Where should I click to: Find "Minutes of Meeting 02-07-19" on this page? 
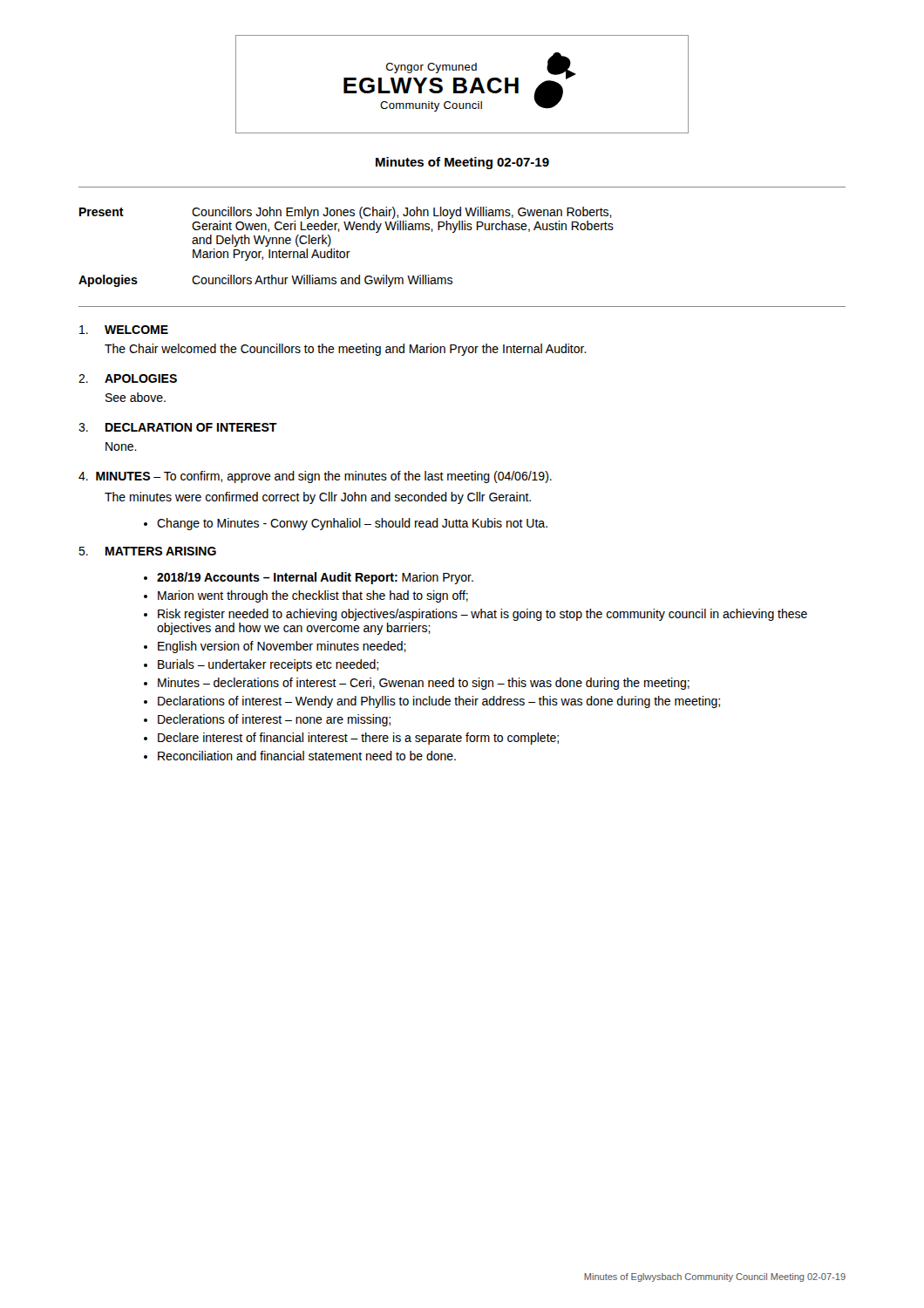tap(462, 162)
